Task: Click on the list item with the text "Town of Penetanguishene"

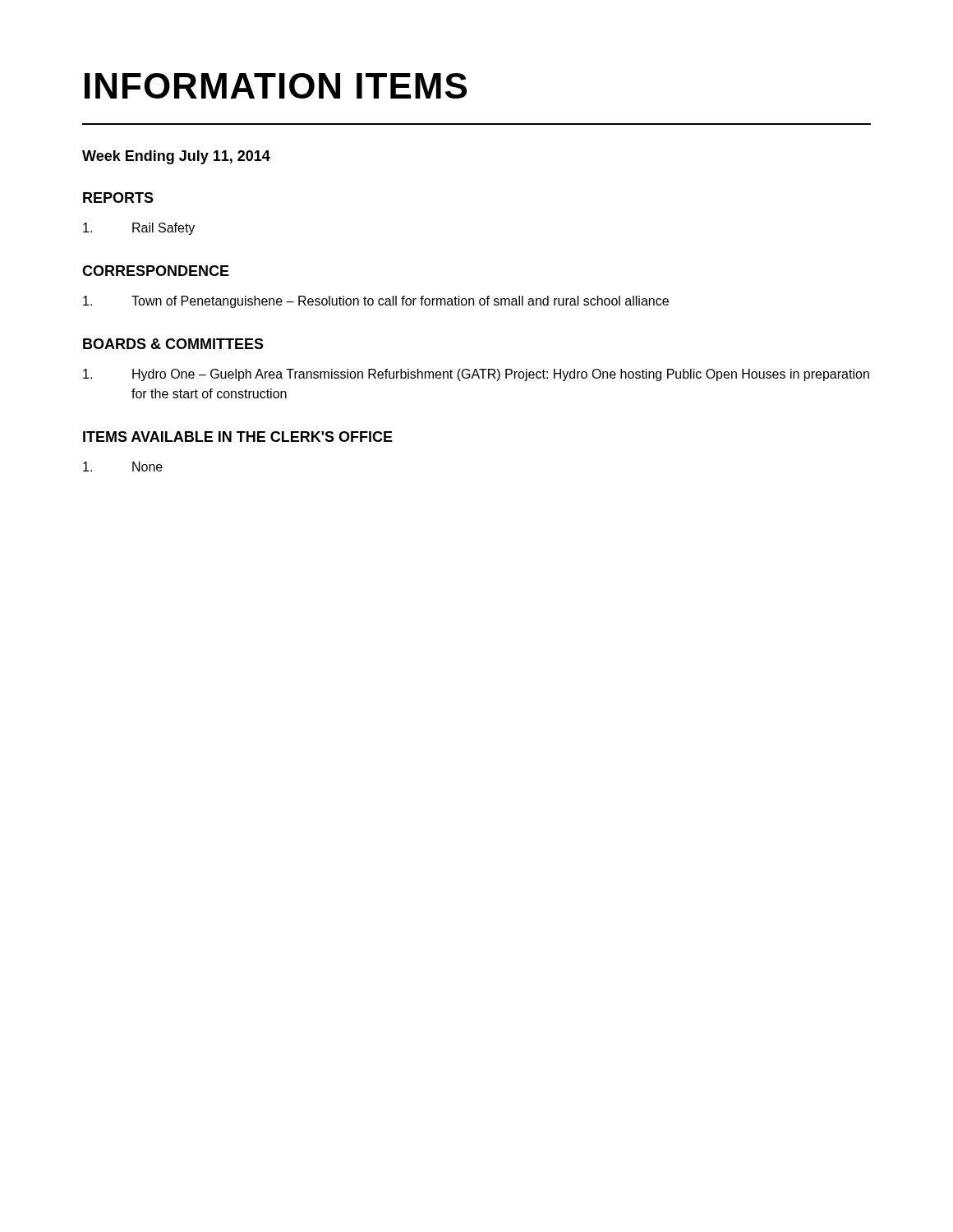Action: pos(476,301)
